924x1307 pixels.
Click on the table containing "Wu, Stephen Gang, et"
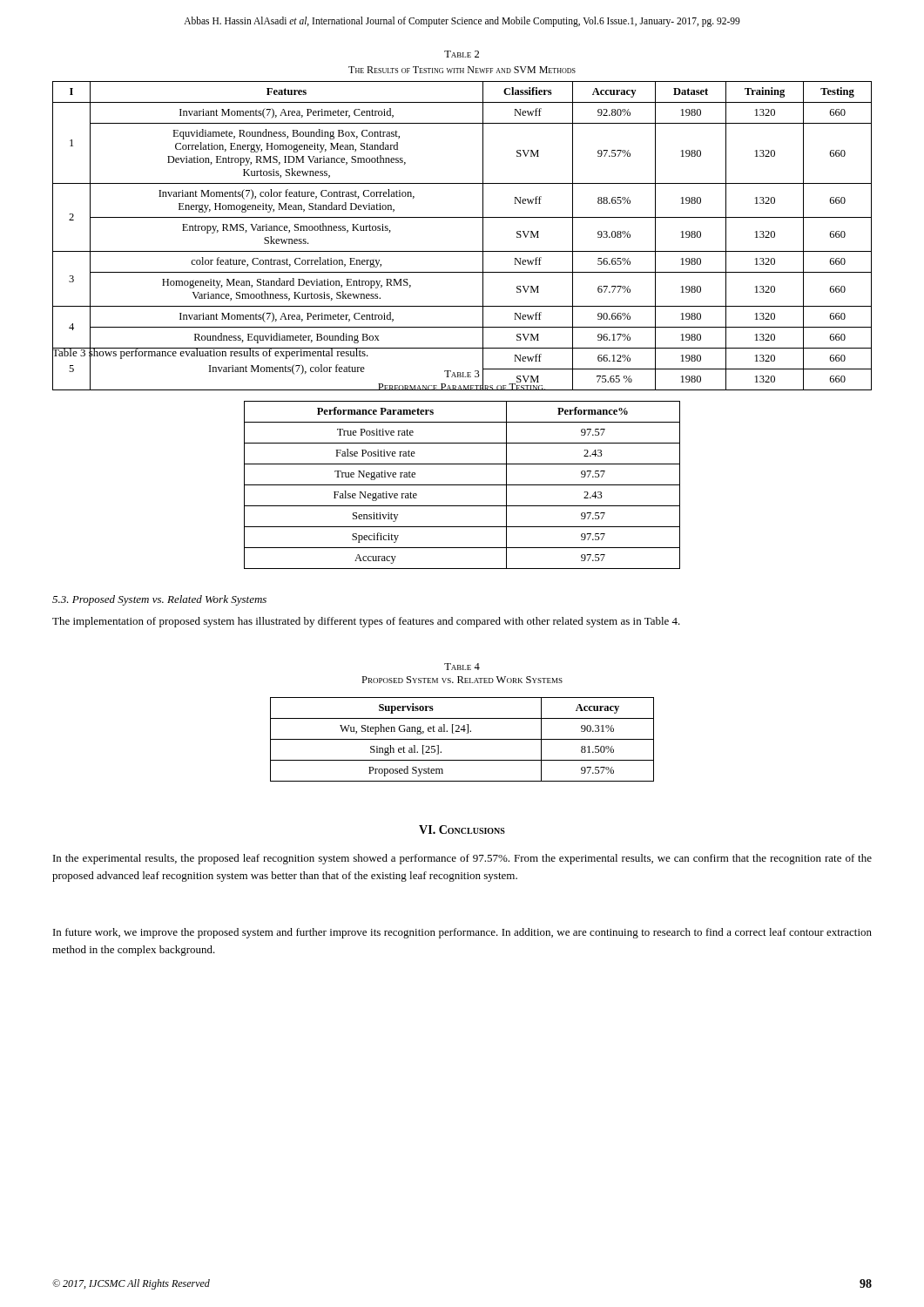coord(462,739)
